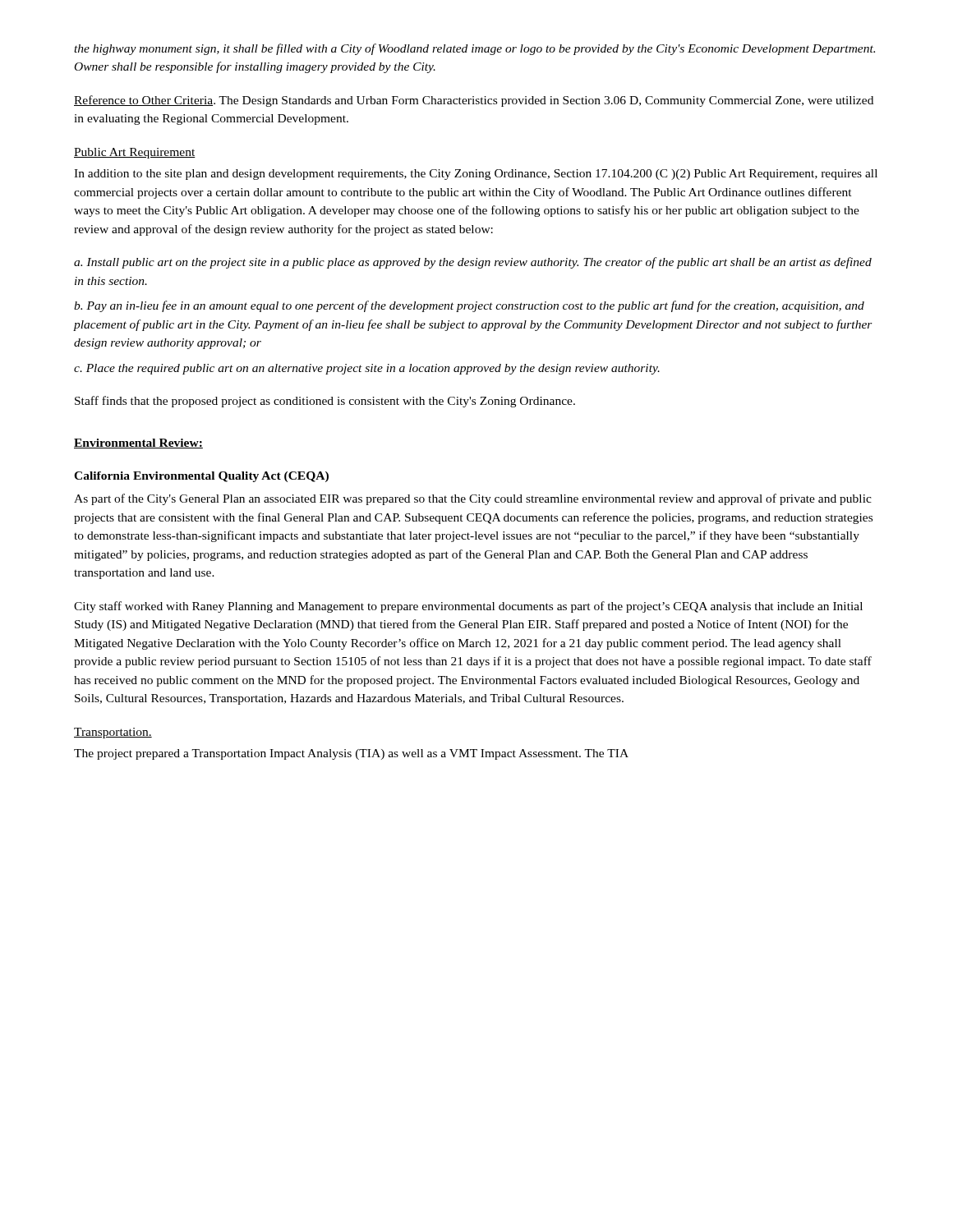
Task: Navigate to the element starting "the highway monument"
Action: pos(475,57)
